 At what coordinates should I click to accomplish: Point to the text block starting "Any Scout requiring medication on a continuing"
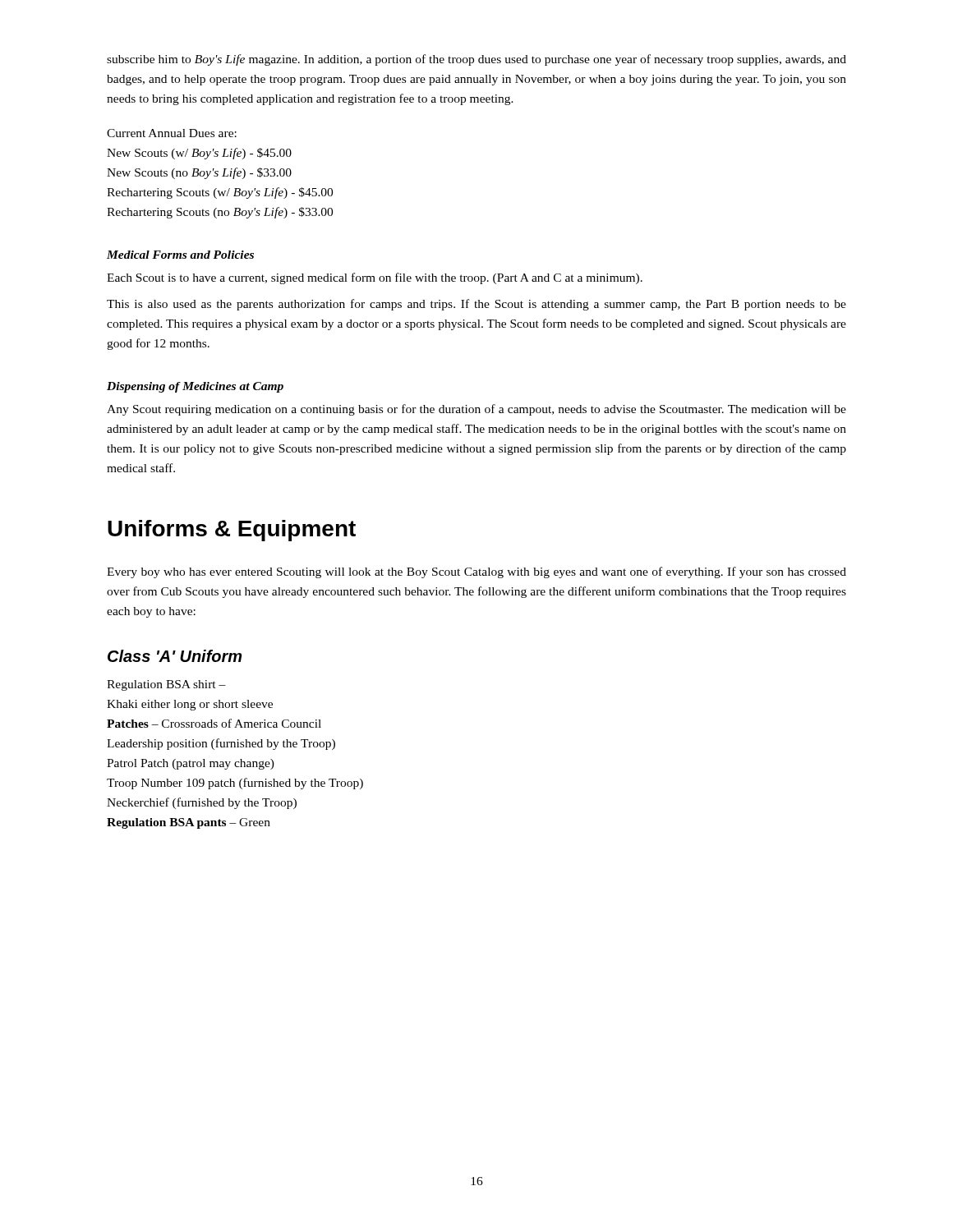[476, 439]
